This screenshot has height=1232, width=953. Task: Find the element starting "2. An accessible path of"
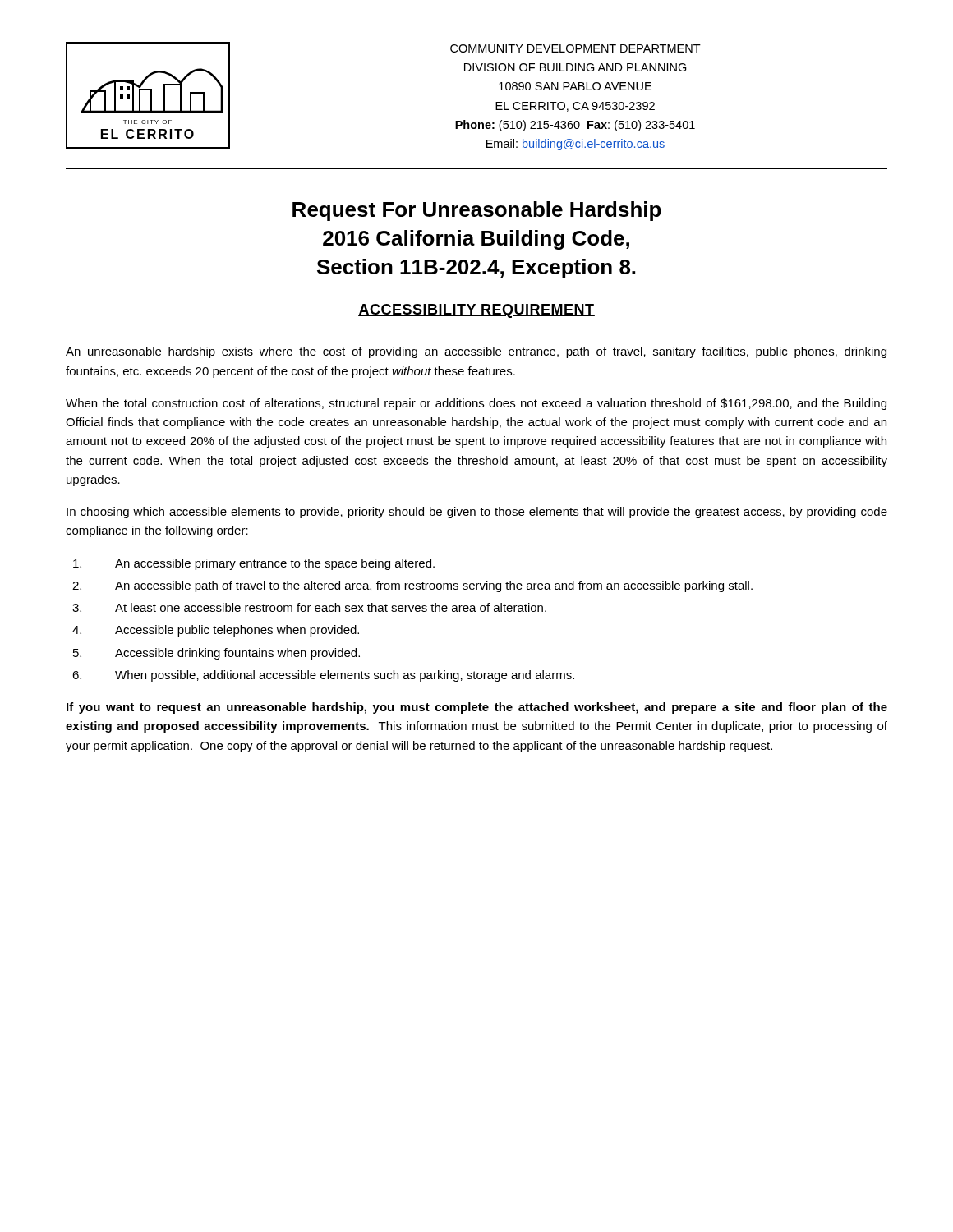coord(476,585)
